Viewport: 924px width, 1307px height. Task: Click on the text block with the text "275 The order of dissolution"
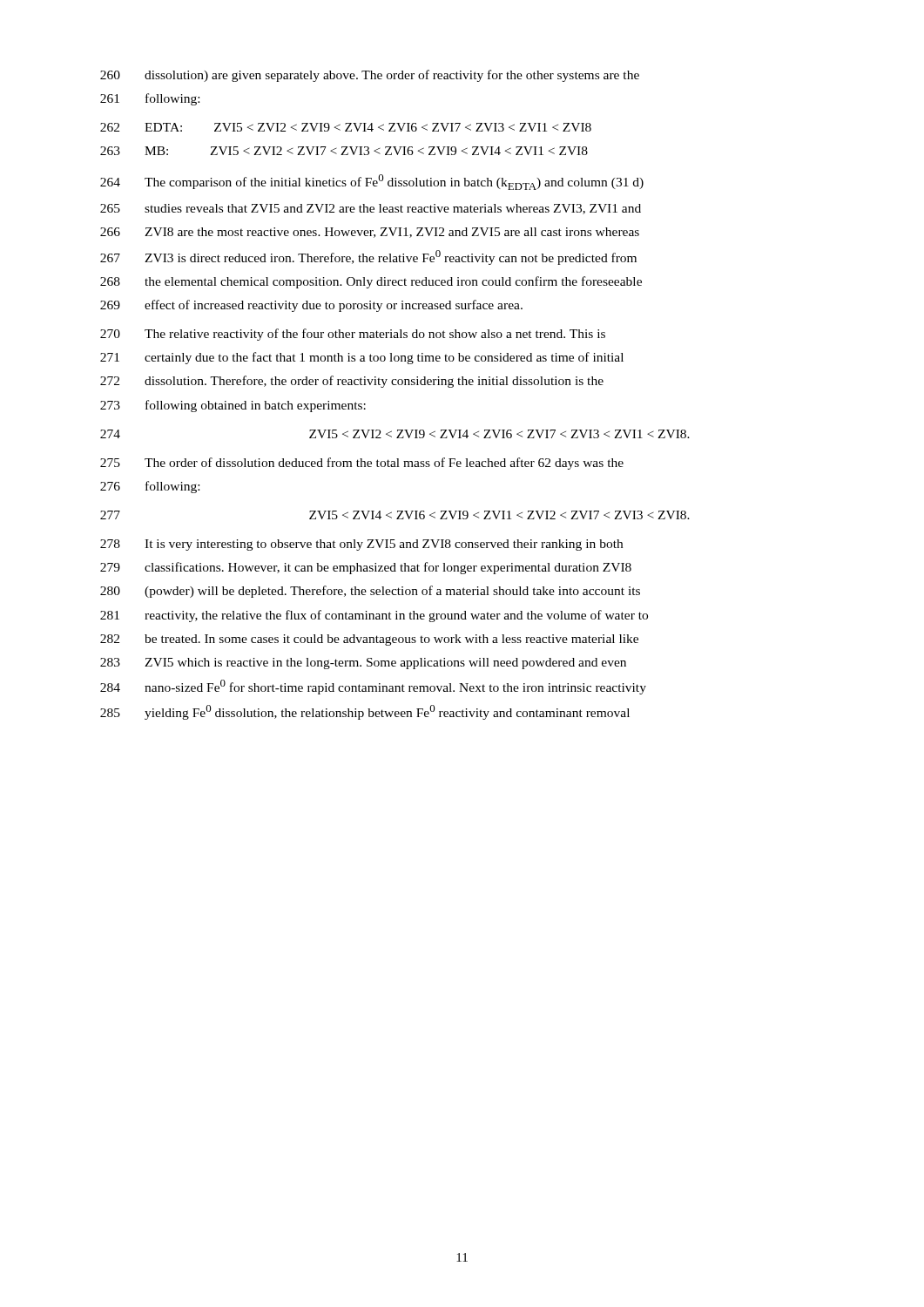tap(471, 474)
